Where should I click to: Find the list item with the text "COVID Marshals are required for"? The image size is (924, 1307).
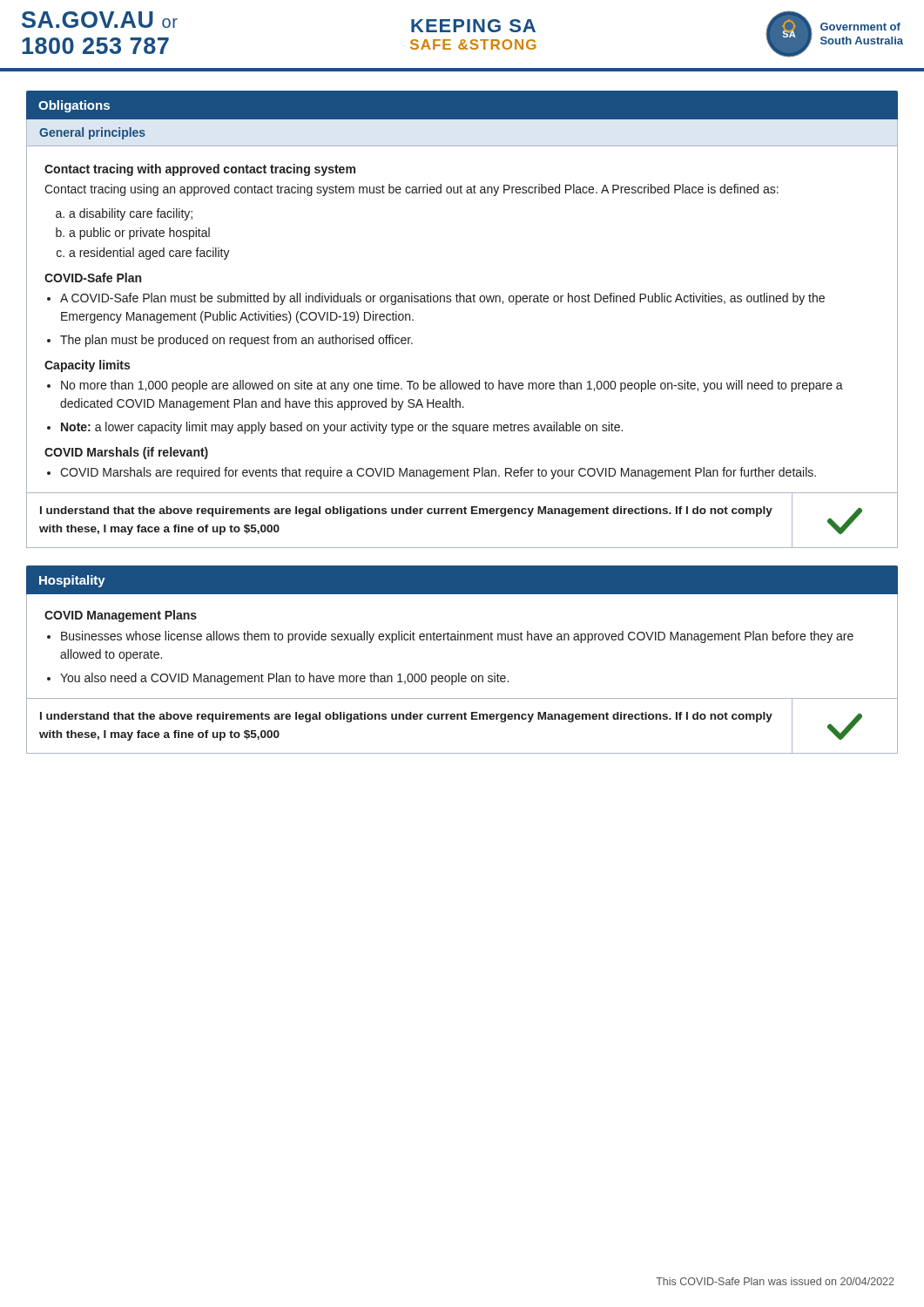[439, 472]
